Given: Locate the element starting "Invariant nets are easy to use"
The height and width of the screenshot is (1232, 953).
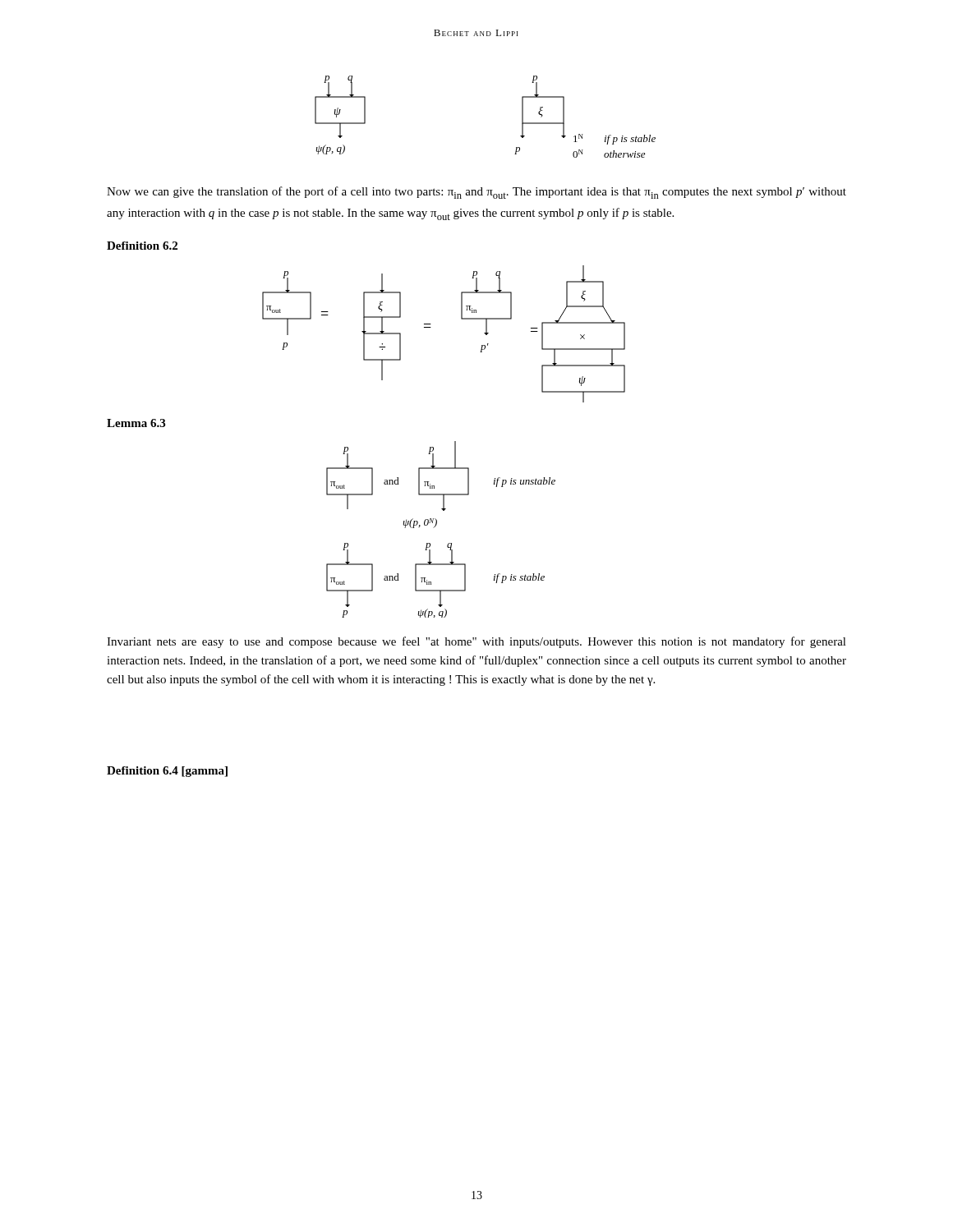Looking at the screenshot, I should 476,660.
